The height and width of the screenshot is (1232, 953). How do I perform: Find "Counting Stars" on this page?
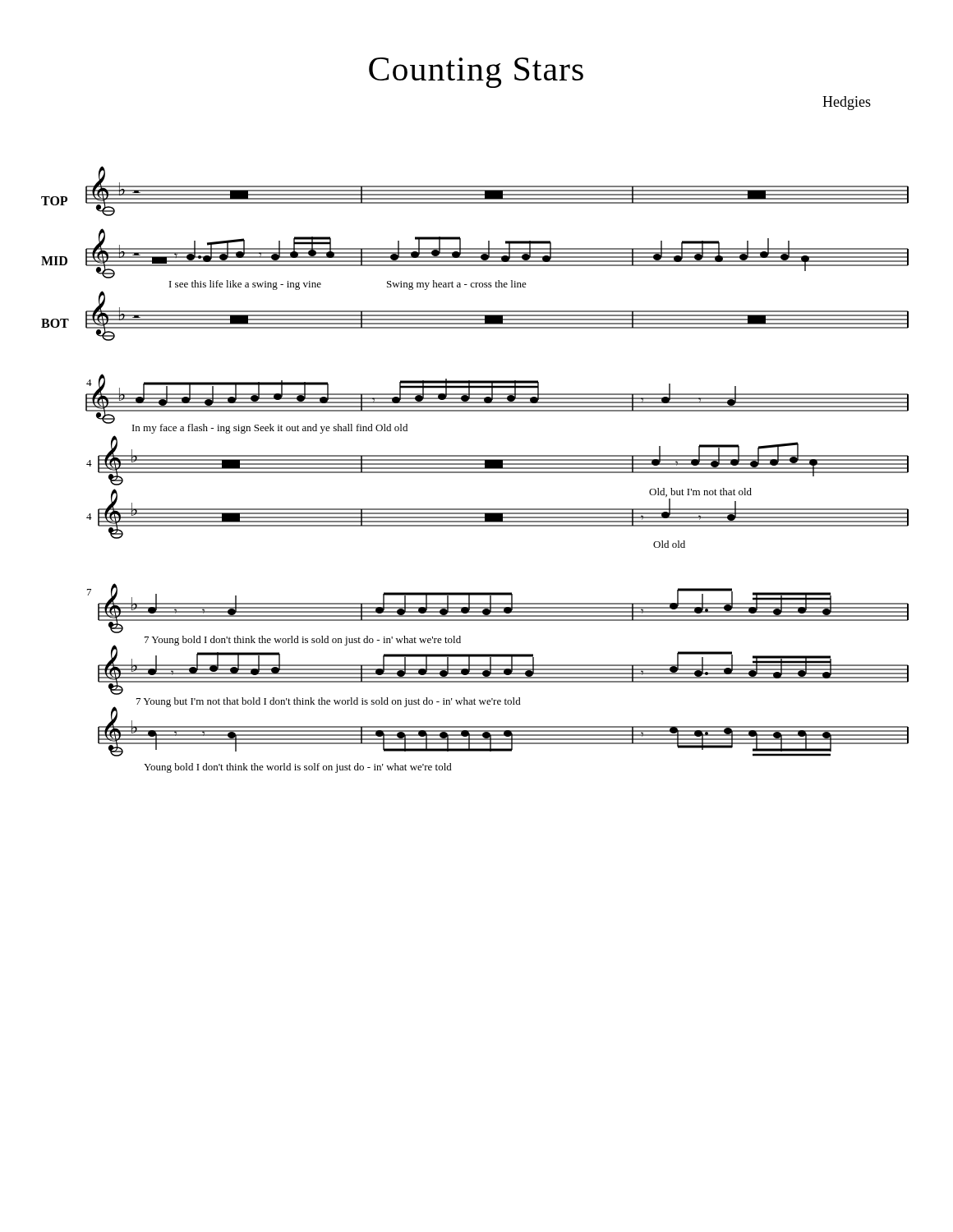point(476,69)
